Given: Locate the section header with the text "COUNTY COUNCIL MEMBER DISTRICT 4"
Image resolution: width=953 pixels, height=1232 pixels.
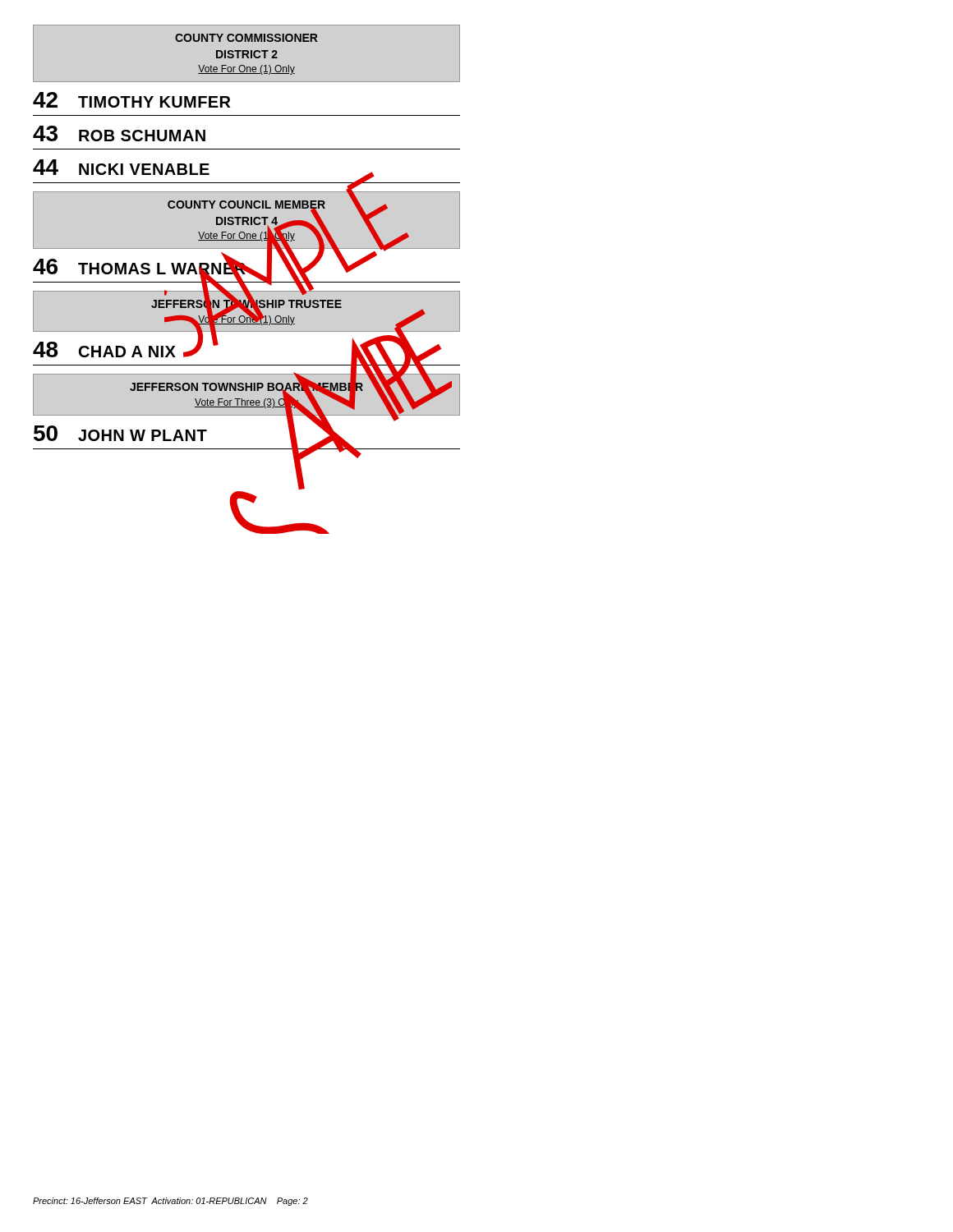Looking at the screenshot, I should pyautogui.click(x=246, y=220).
